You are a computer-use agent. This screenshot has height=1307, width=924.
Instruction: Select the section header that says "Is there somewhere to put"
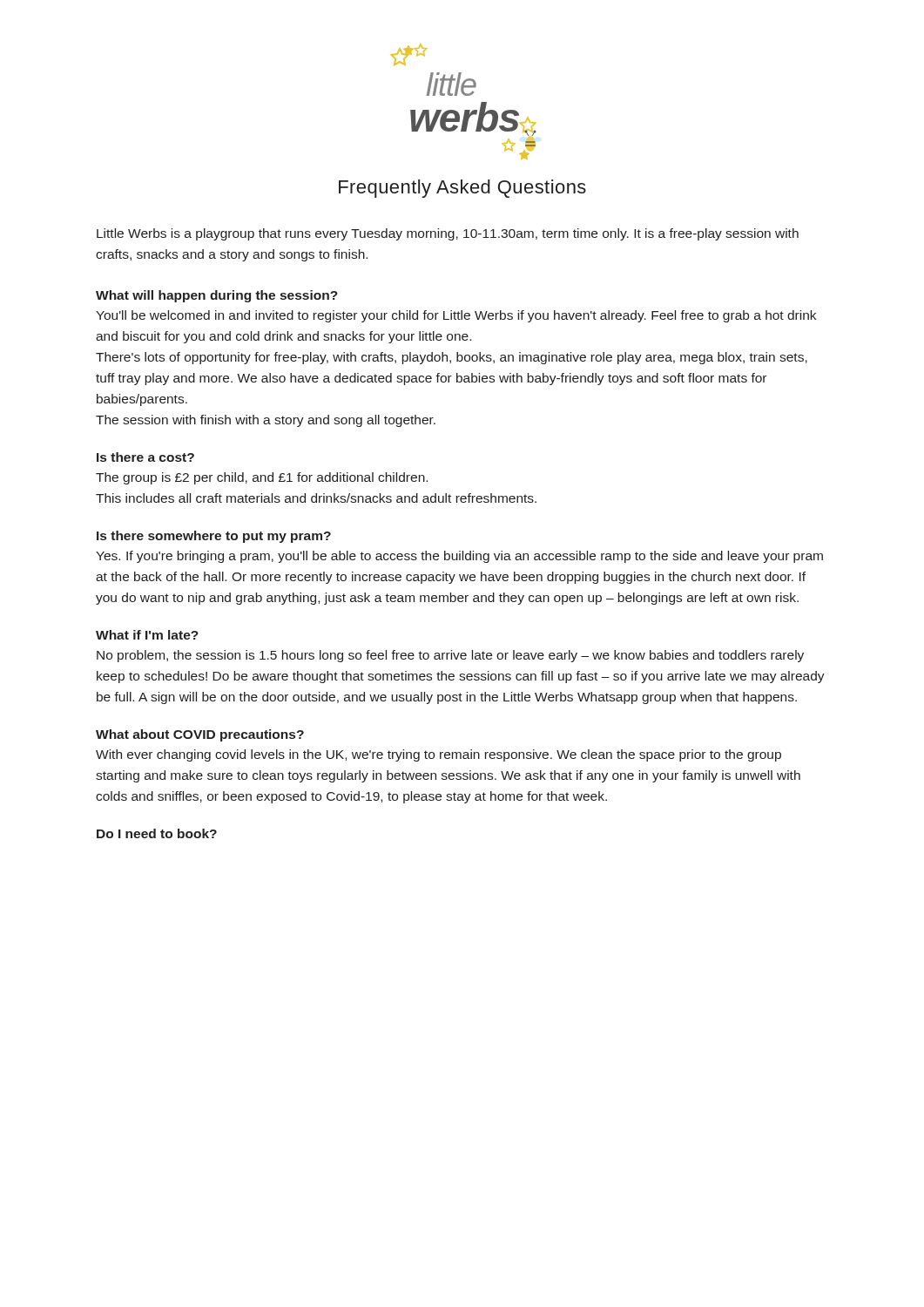click(214, 536)
